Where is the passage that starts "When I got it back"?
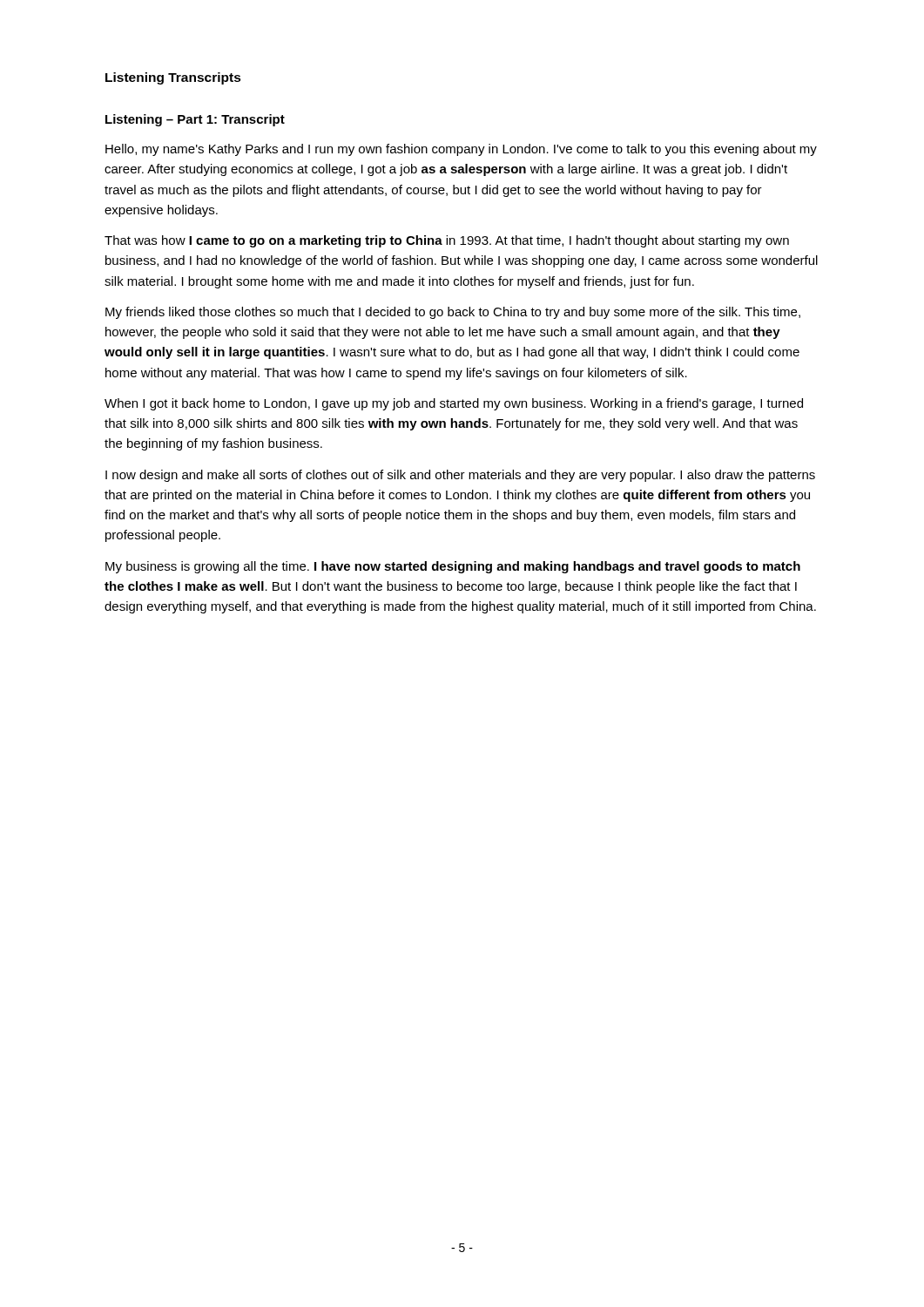The image size is (924, 1307). coord(454,423)
